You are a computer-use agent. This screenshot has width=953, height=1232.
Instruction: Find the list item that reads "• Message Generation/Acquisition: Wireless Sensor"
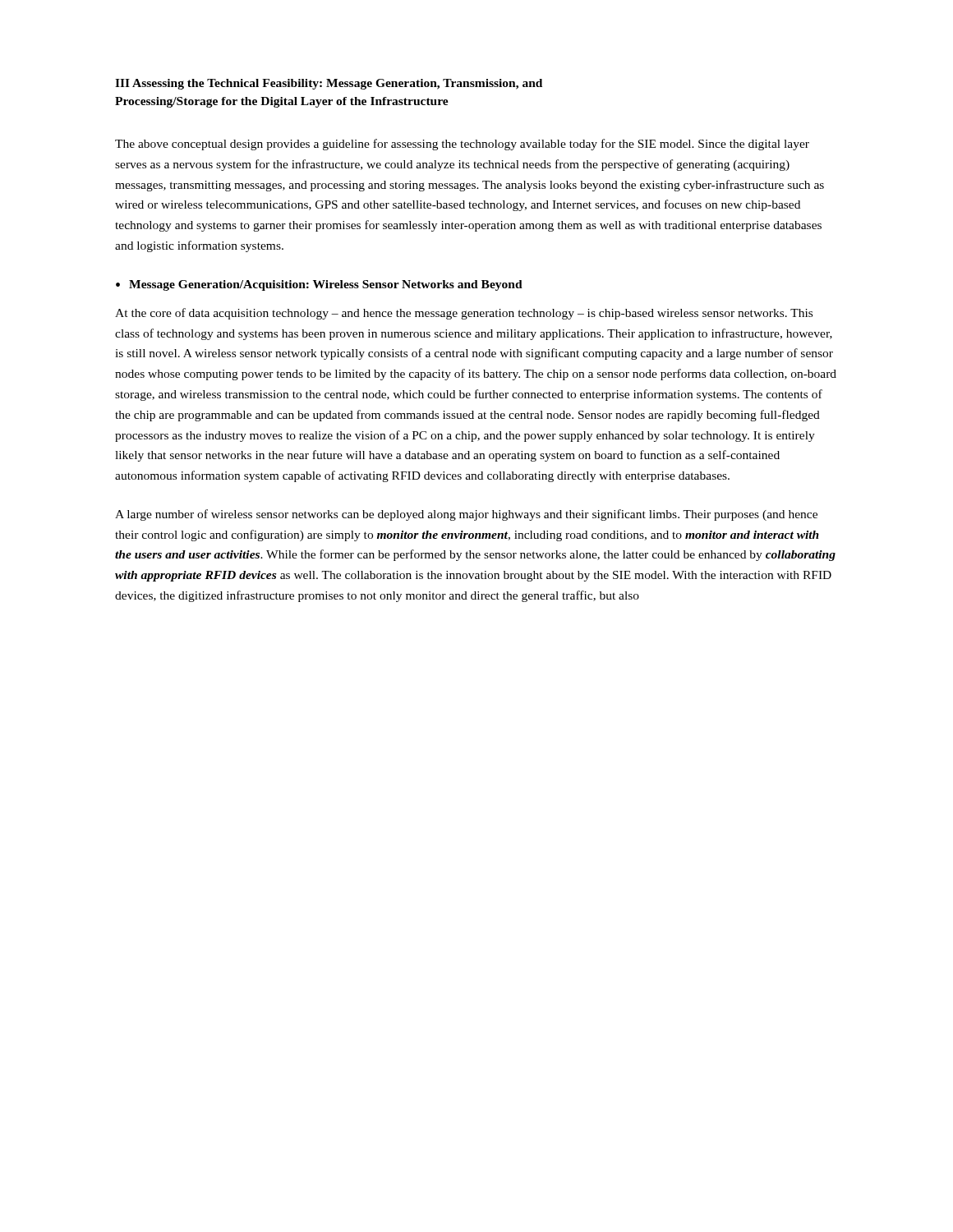point(319,286)
